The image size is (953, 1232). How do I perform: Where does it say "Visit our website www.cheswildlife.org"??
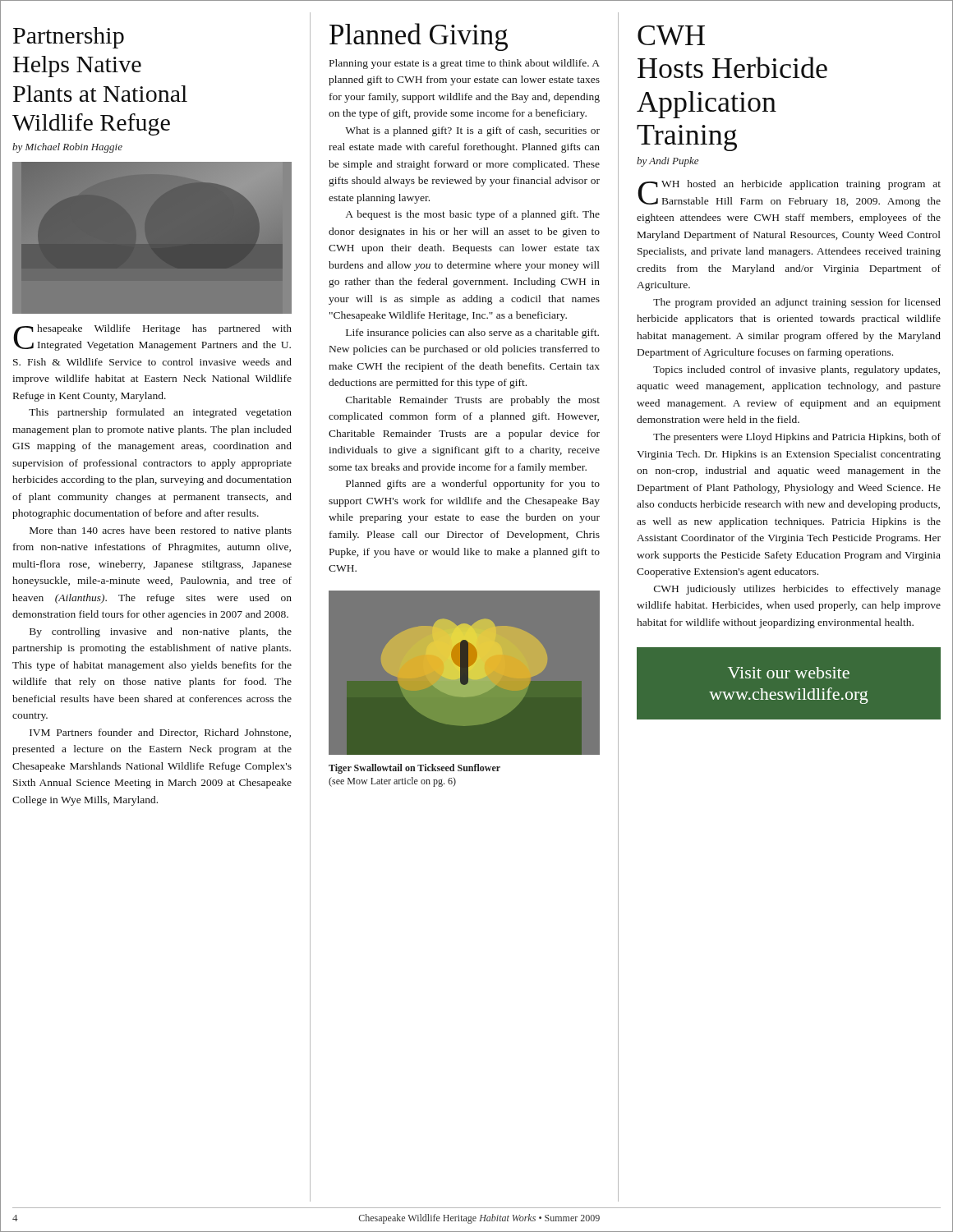coord(789,683)
